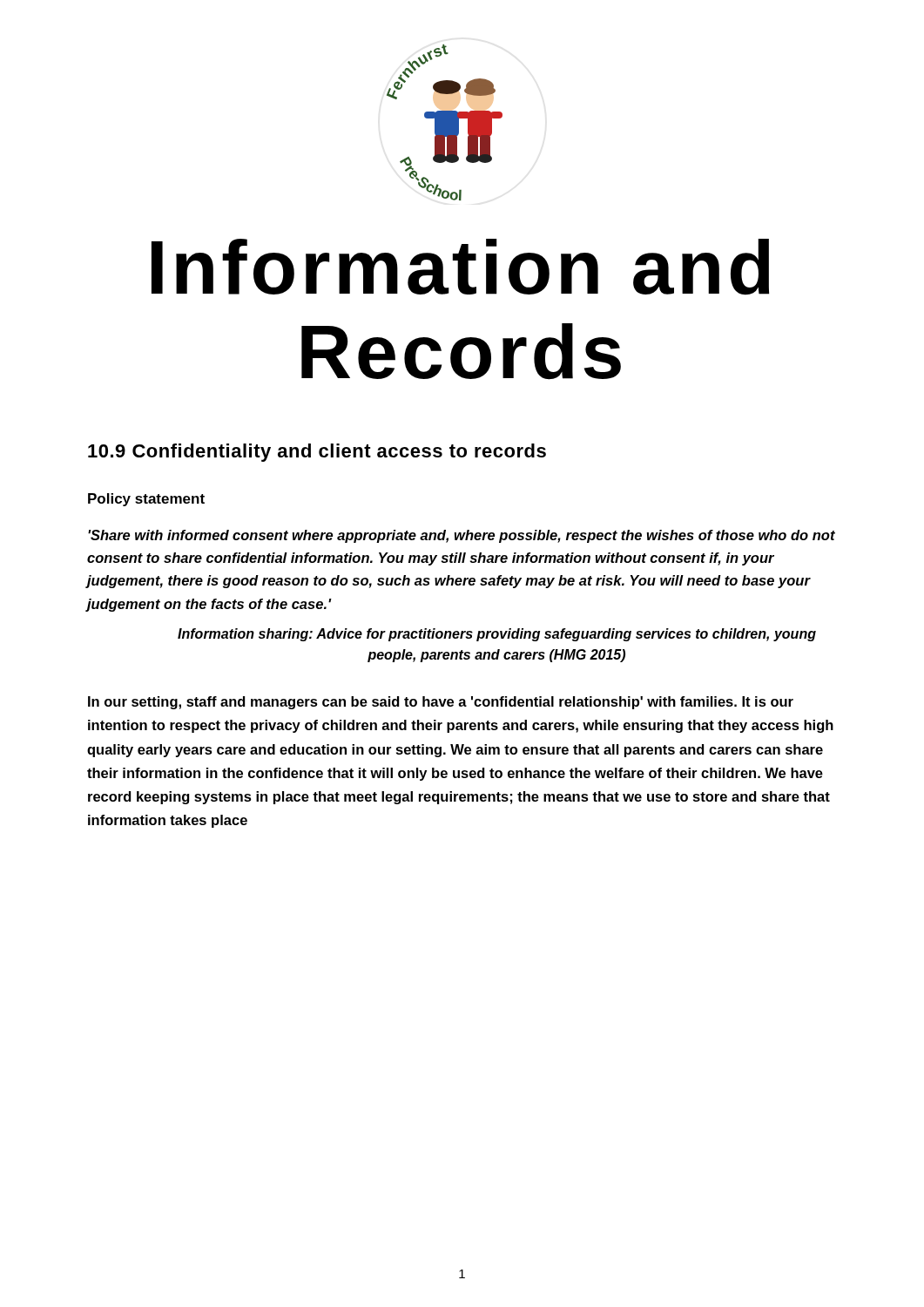This screenshot has width=924, height=1307.
Task: Click a caption
Action: (x=497, y=644)
